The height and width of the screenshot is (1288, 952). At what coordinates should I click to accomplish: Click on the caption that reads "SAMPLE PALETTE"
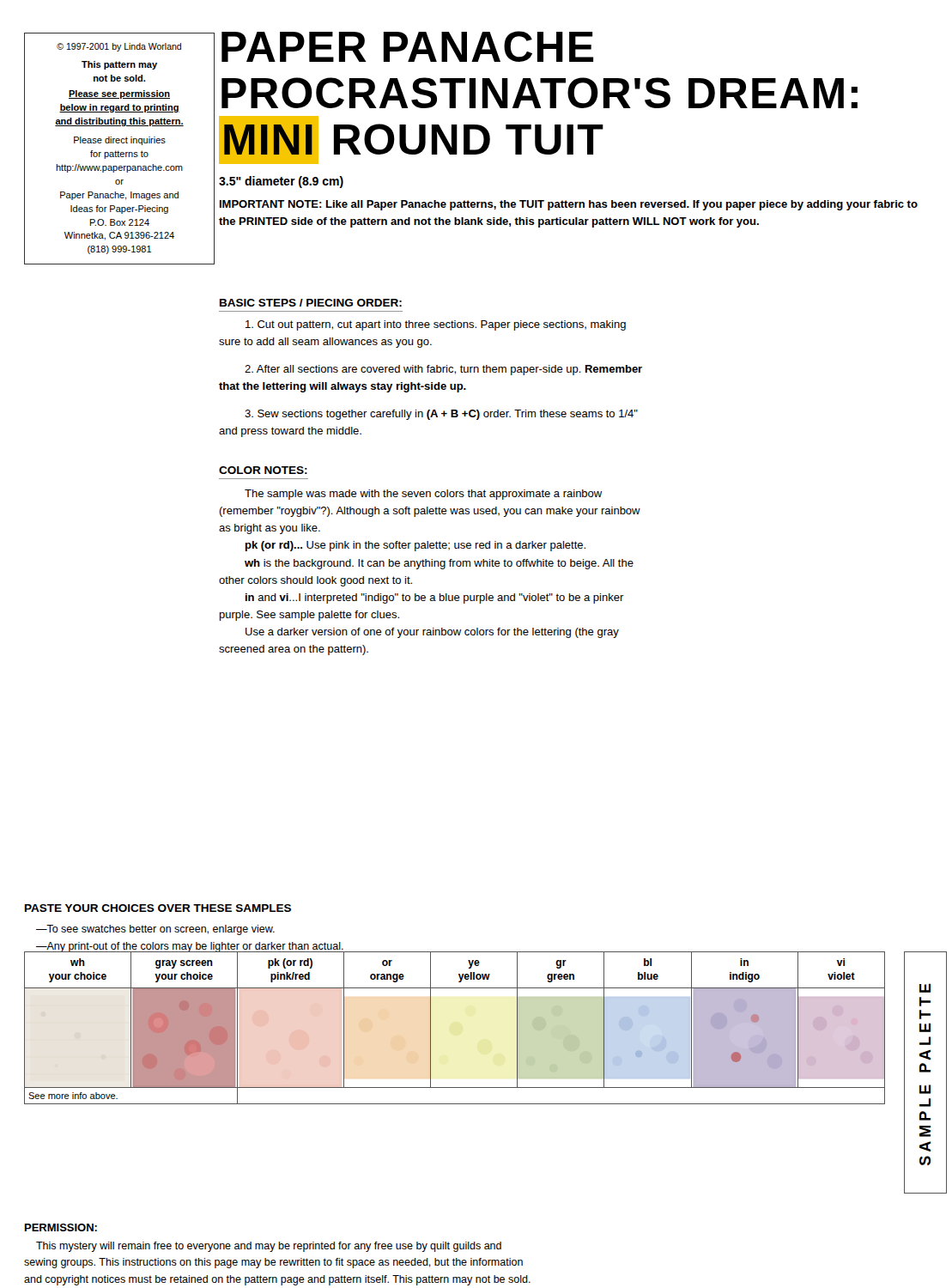925,1072
